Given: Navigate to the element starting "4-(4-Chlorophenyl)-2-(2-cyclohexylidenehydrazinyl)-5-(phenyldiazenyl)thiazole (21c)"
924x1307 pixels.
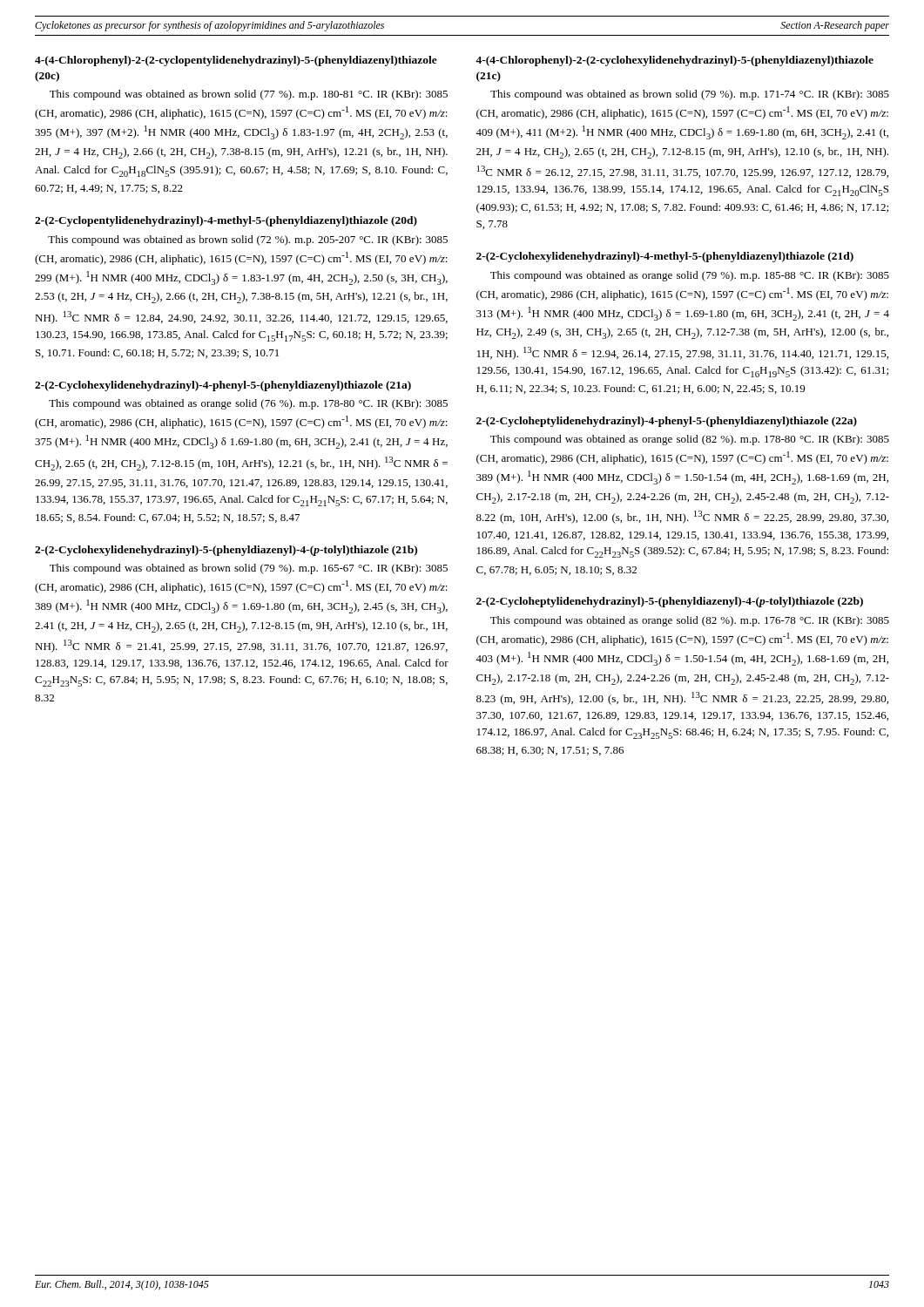Looking at the screenshot, I should (x=675, y=67).
